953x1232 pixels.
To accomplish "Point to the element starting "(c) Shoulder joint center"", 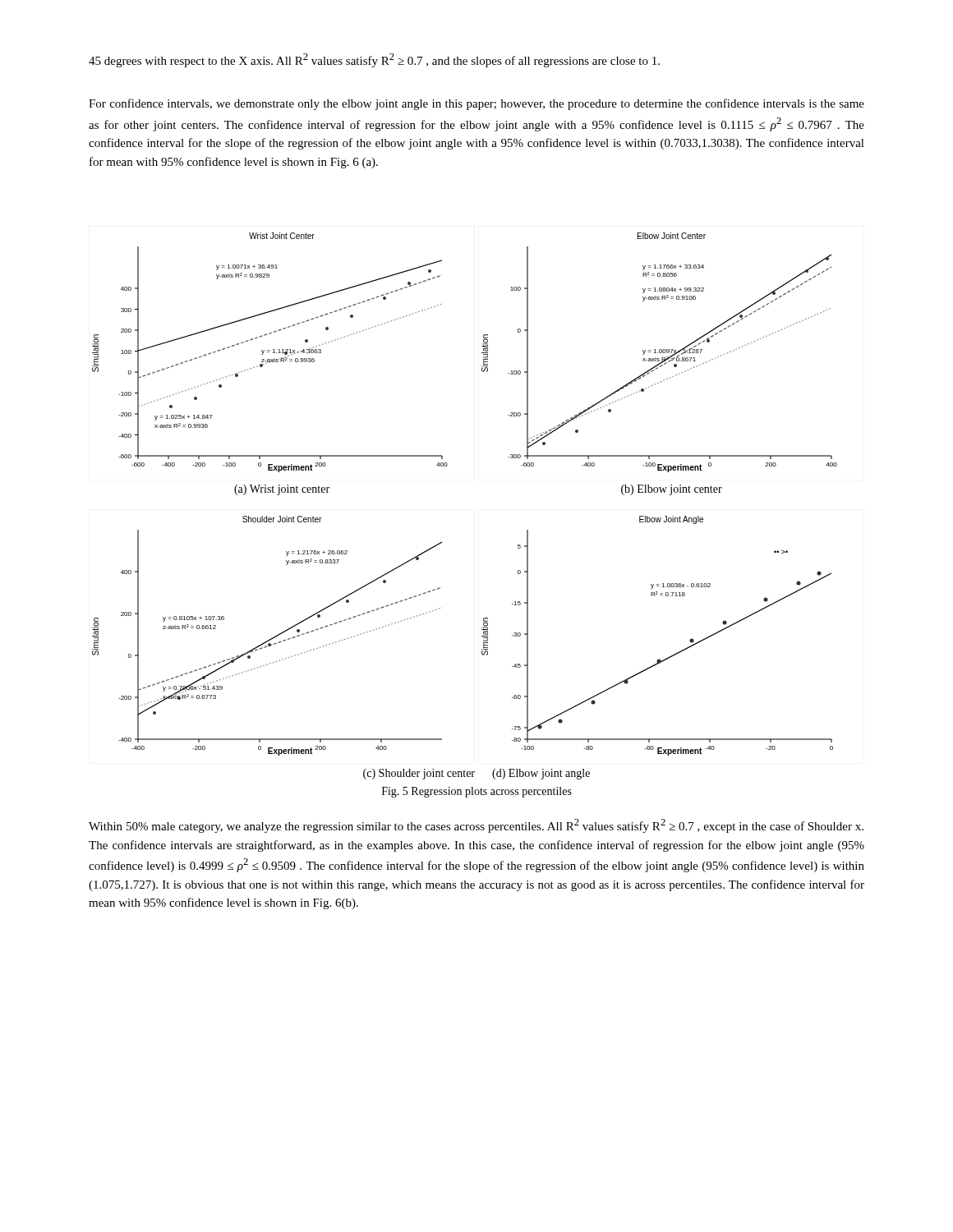I will click(476, 773).
